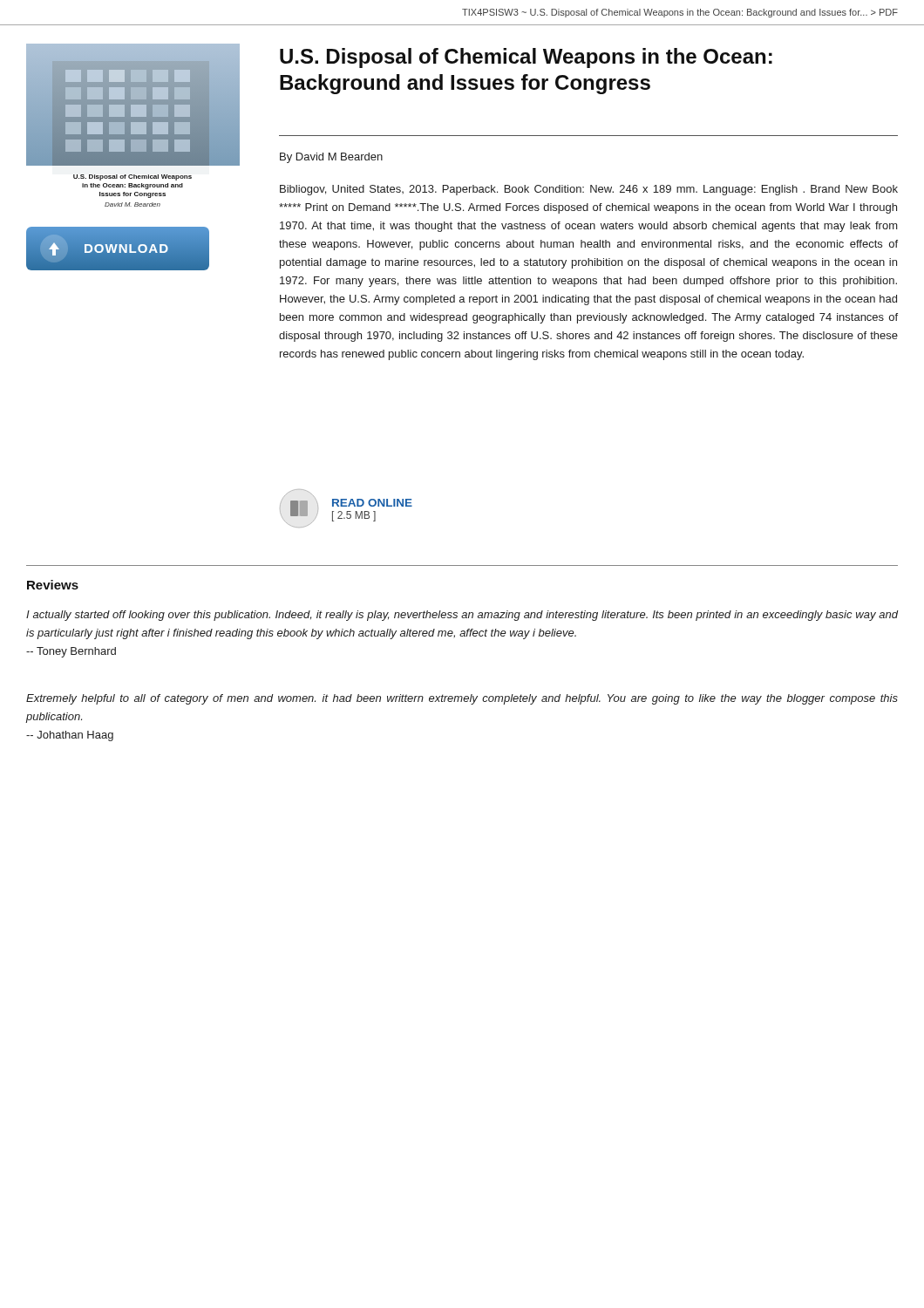Screen dimensions: 1308x924
Task: Select the block starting "U.S. Disposal of"
Action: (x=526, y=69)
